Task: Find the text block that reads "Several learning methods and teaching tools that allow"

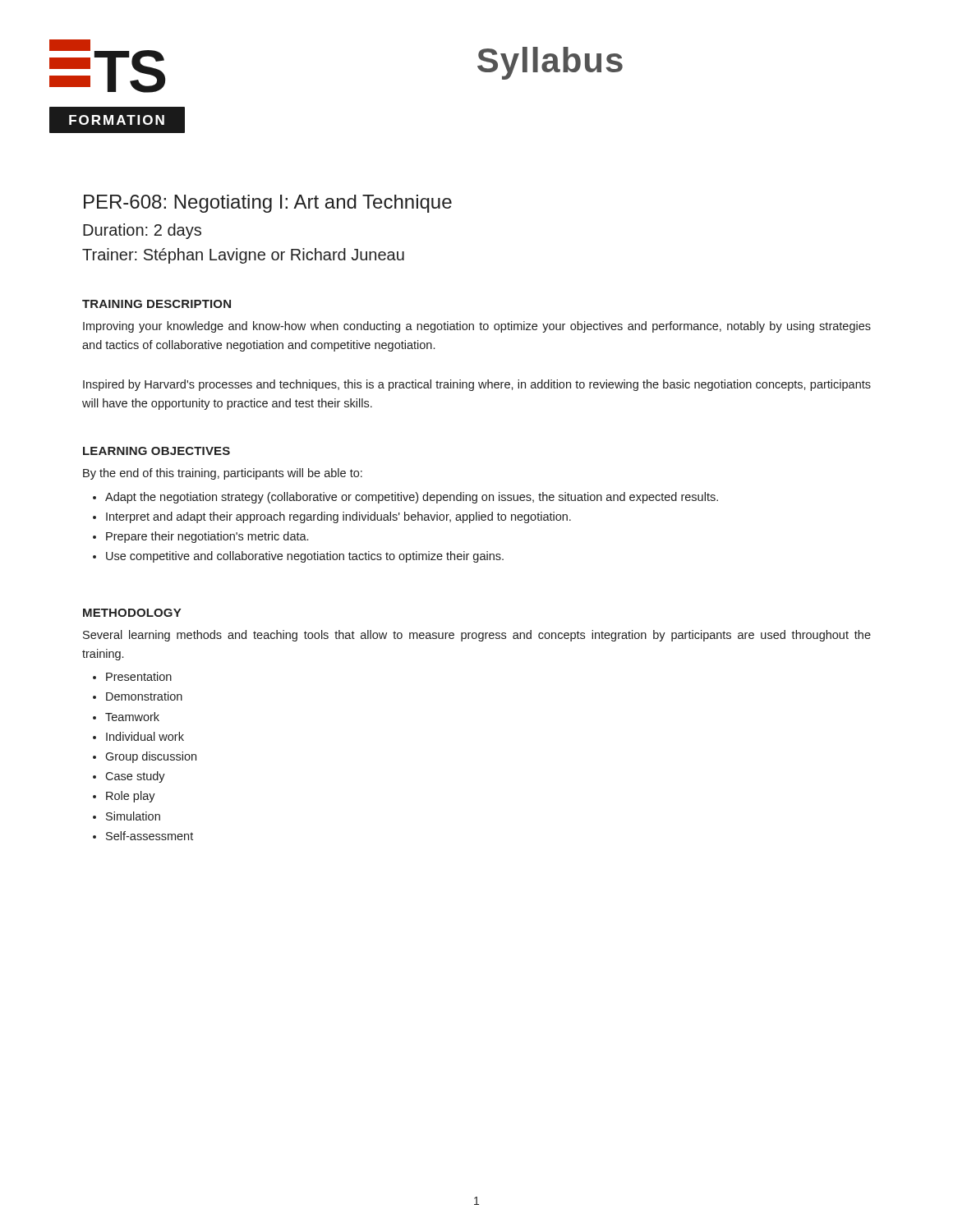Action: coord(476,644)
